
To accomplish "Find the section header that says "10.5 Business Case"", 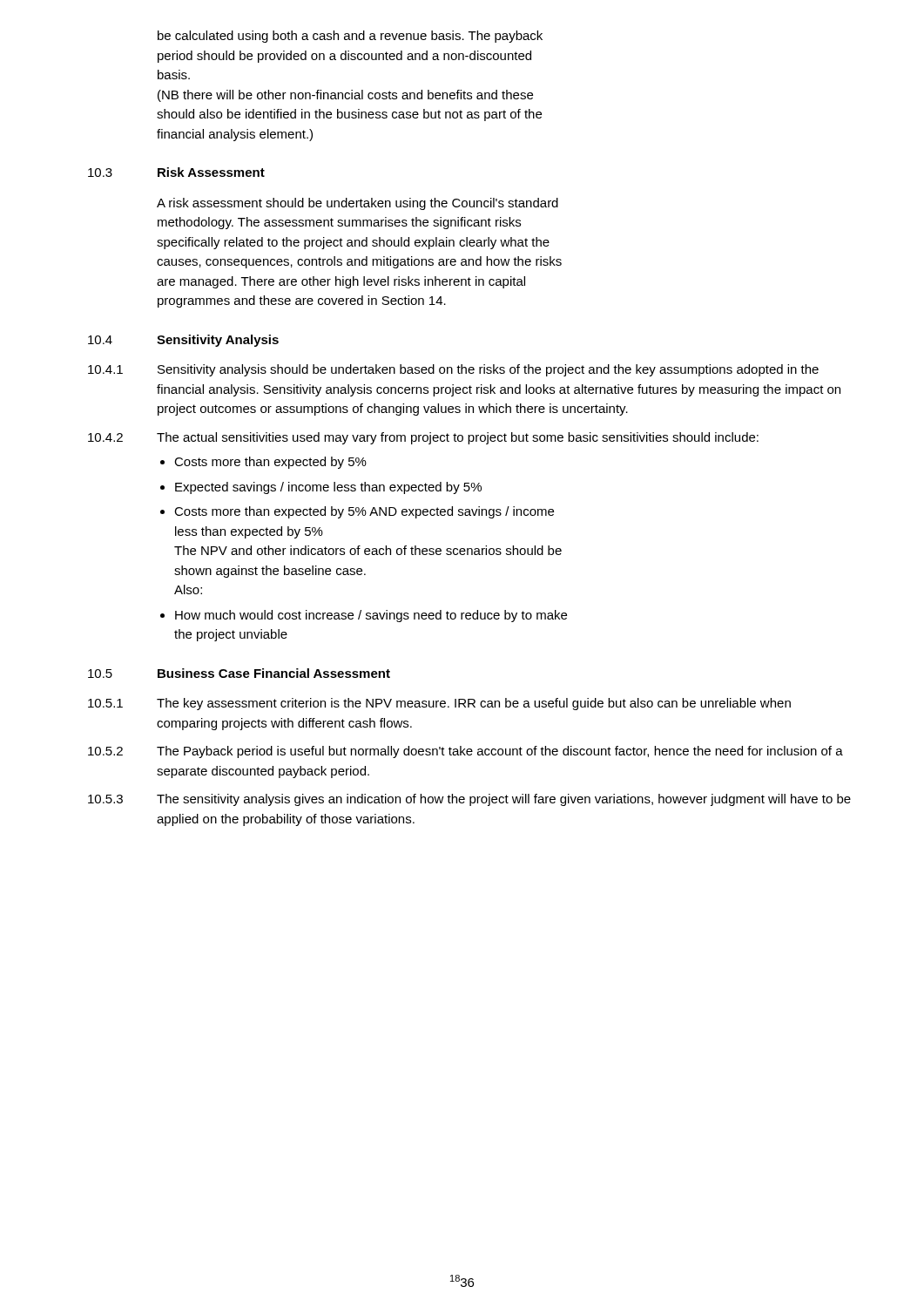I will click(239, 673).
